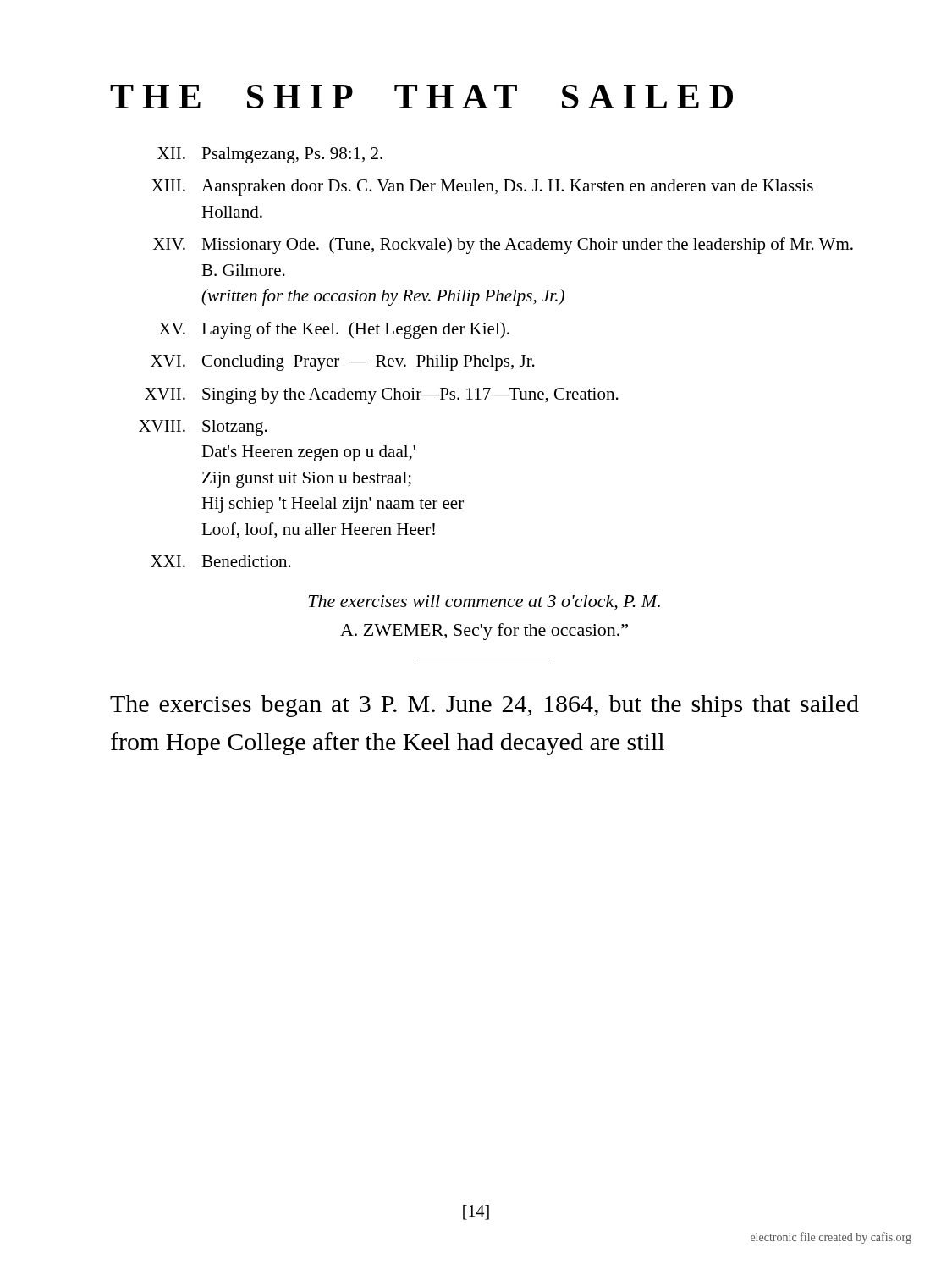Select the title containing "THE SHIP THAT SAILED"
952x1270 pixels.
coord(484,97)
